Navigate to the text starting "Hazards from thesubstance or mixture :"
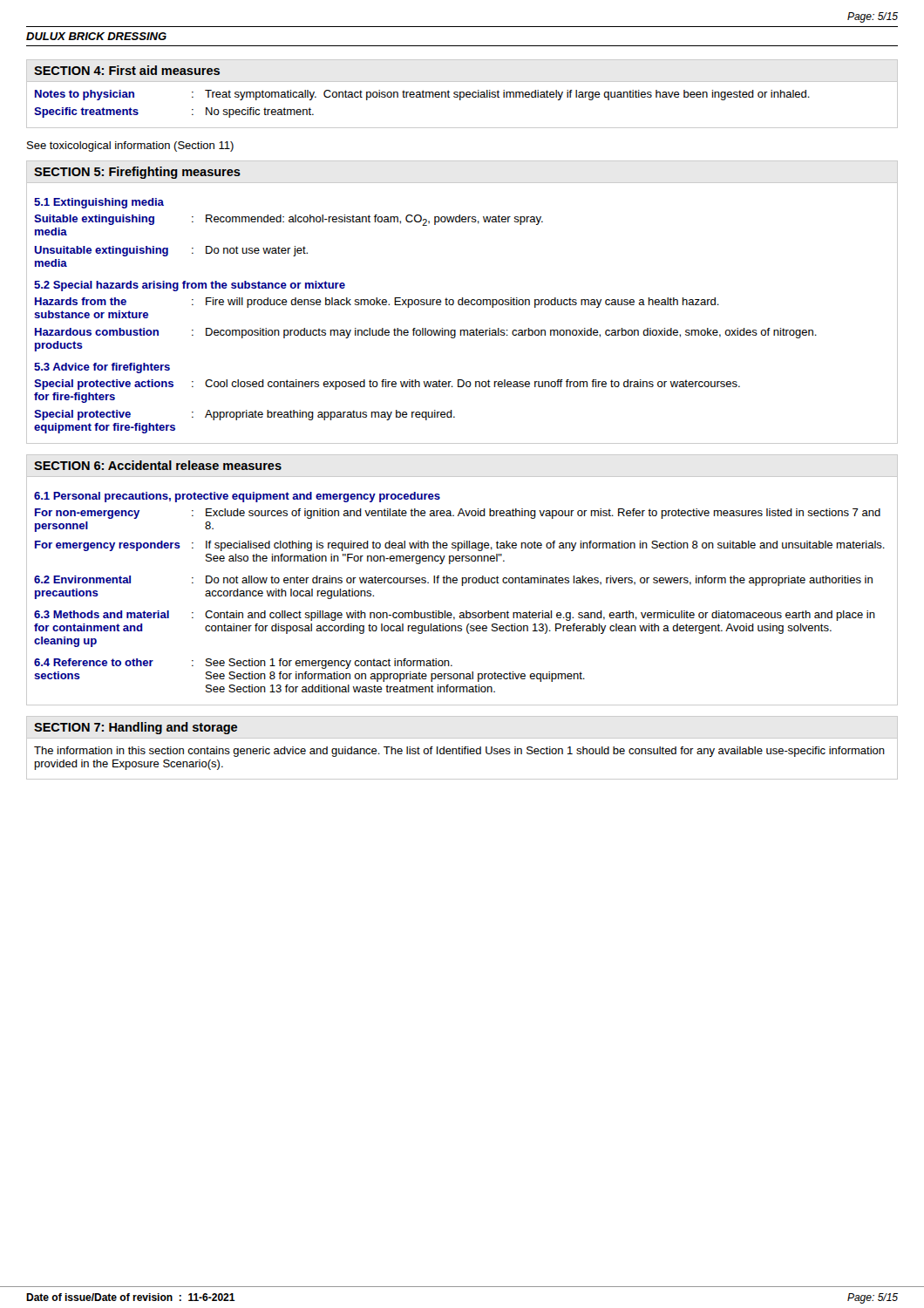Viewport: 924px width, 1308px height. click(x=462, y=308)
